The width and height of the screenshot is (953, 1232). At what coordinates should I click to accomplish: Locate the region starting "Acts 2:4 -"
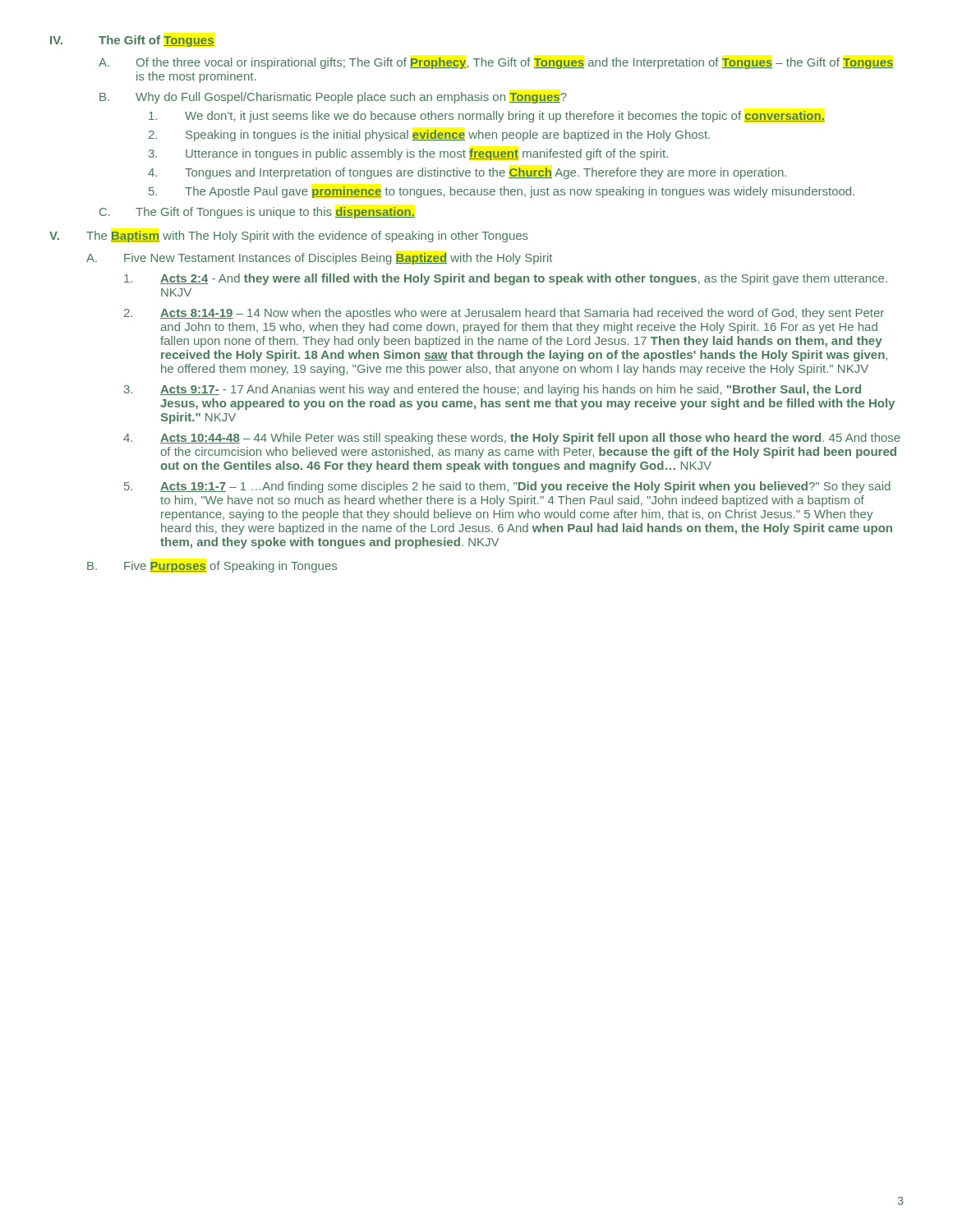(513, 285)
